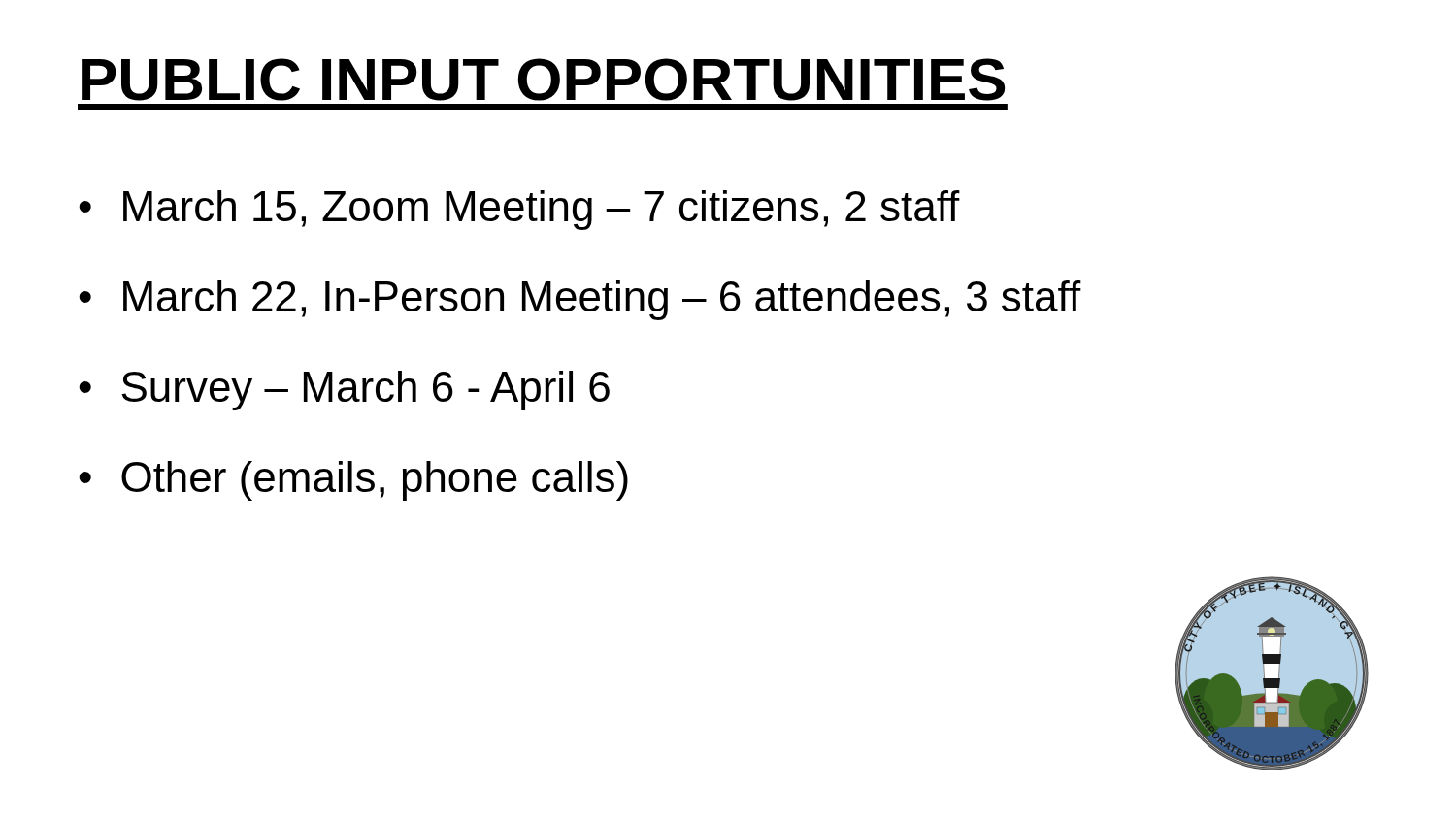1456x819 pixels.
Task: Point to the text starting "• Survey – March 6 - April 6"
Action: coord(344,387)
